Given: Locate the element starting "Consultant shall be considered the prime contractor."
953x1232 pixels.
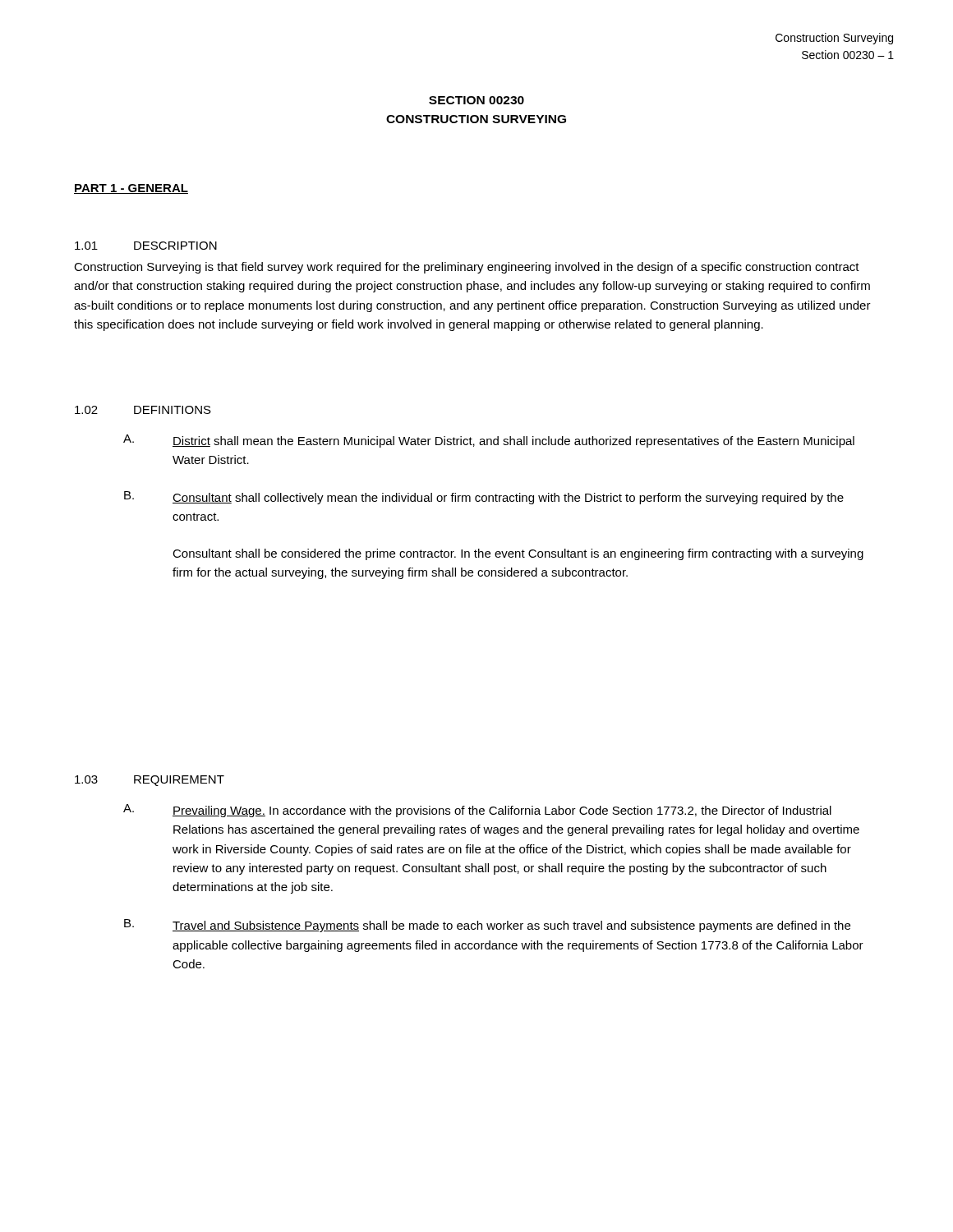Looking at the screenshot, I should click(518, 563).
